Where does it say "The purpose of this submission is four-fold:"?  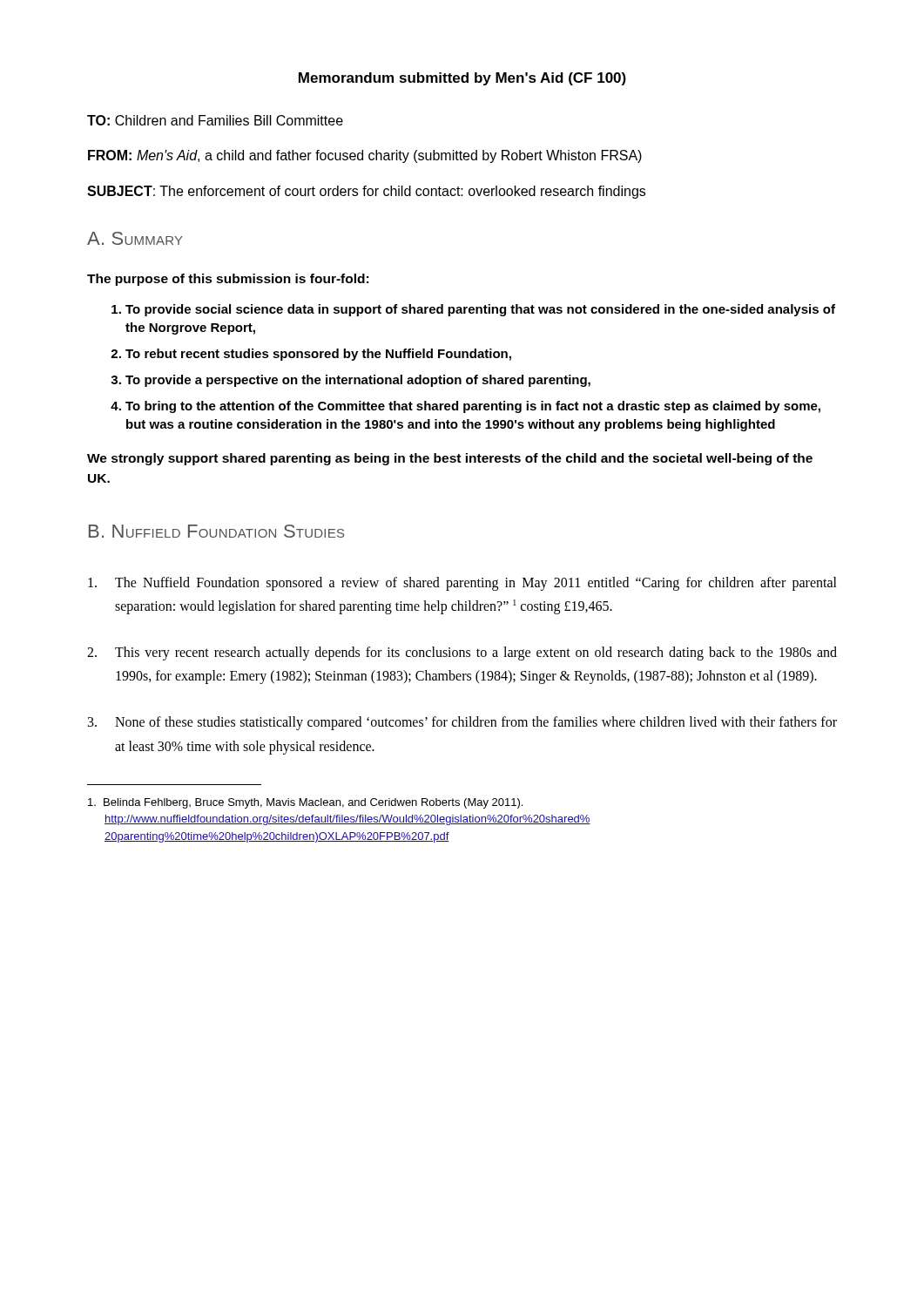pyautogui.click(x=228, y=279)
